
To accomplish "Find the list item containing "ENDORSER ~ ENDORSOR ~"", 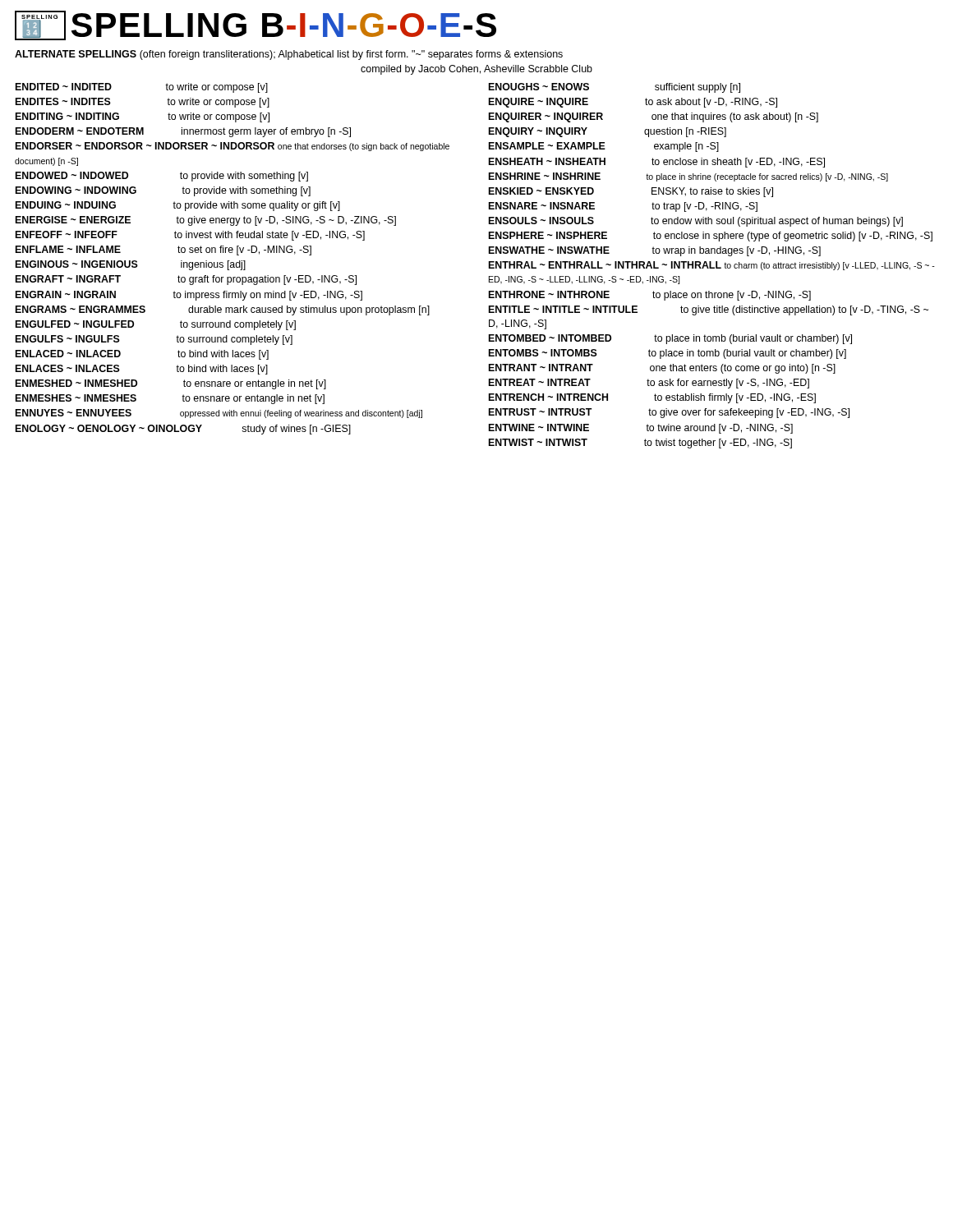I will point(232,153).
